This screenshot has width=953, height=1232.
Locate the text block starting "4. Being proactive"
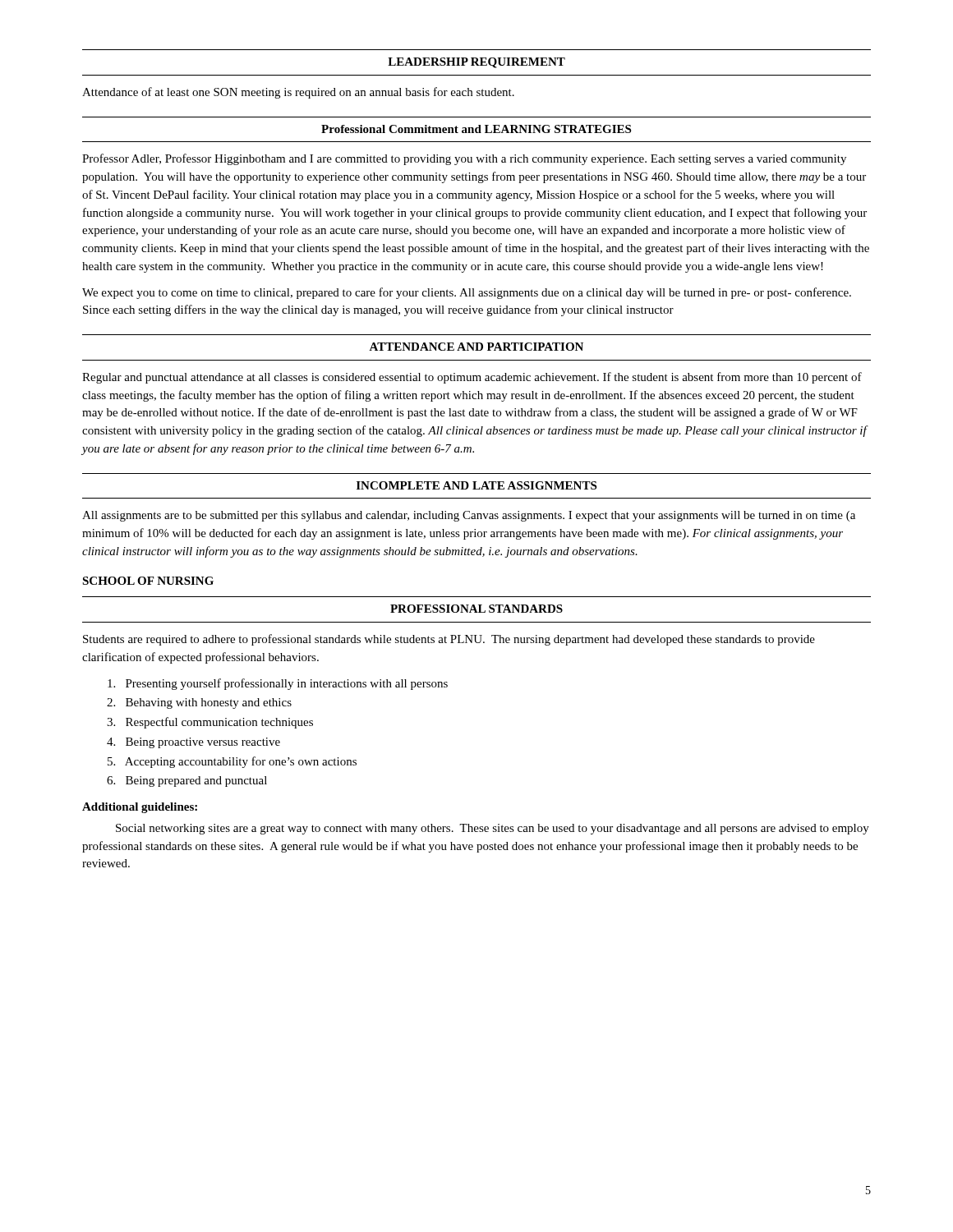tap(194, 741)
